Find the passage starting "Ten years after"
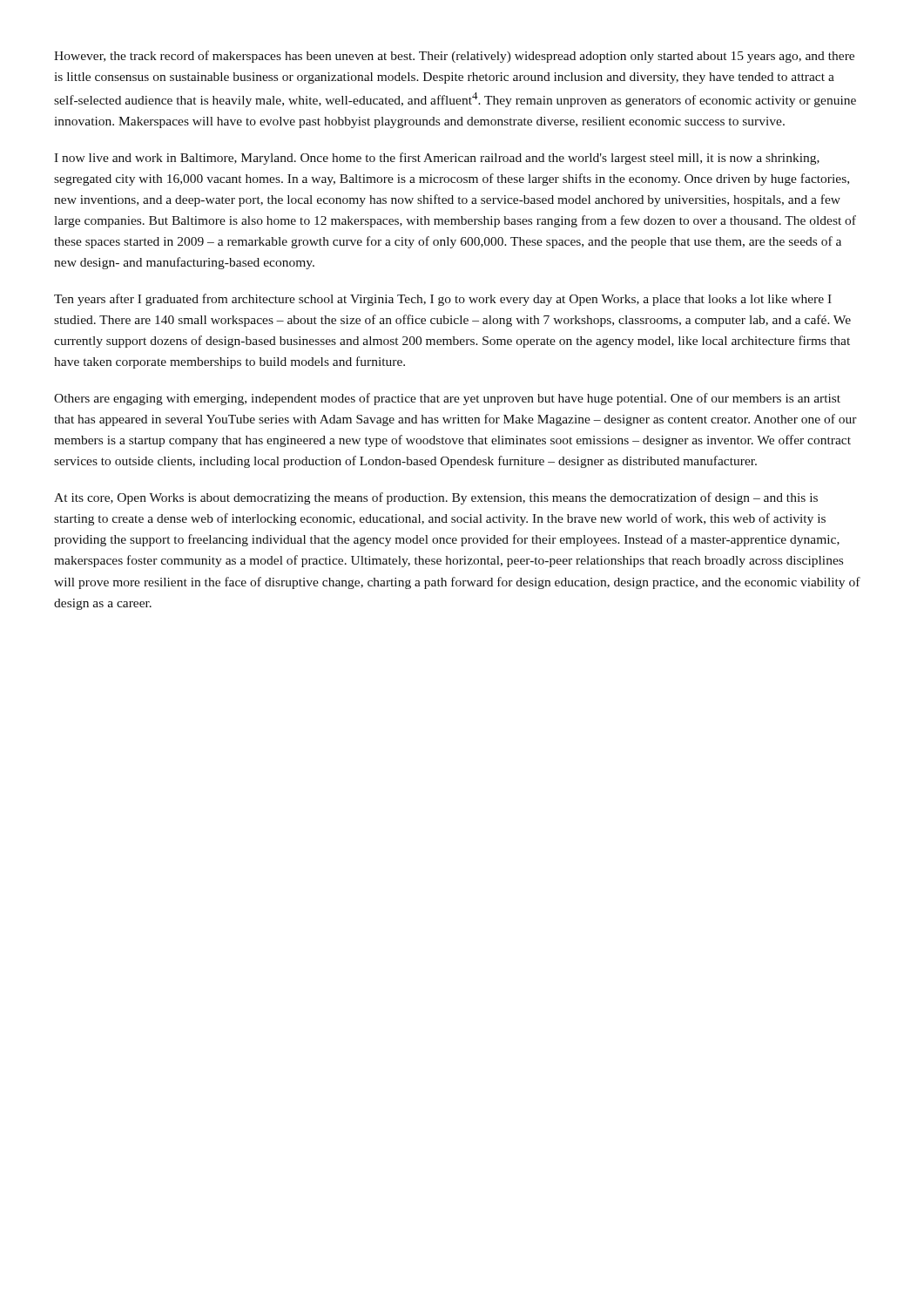 coord(452,330)
